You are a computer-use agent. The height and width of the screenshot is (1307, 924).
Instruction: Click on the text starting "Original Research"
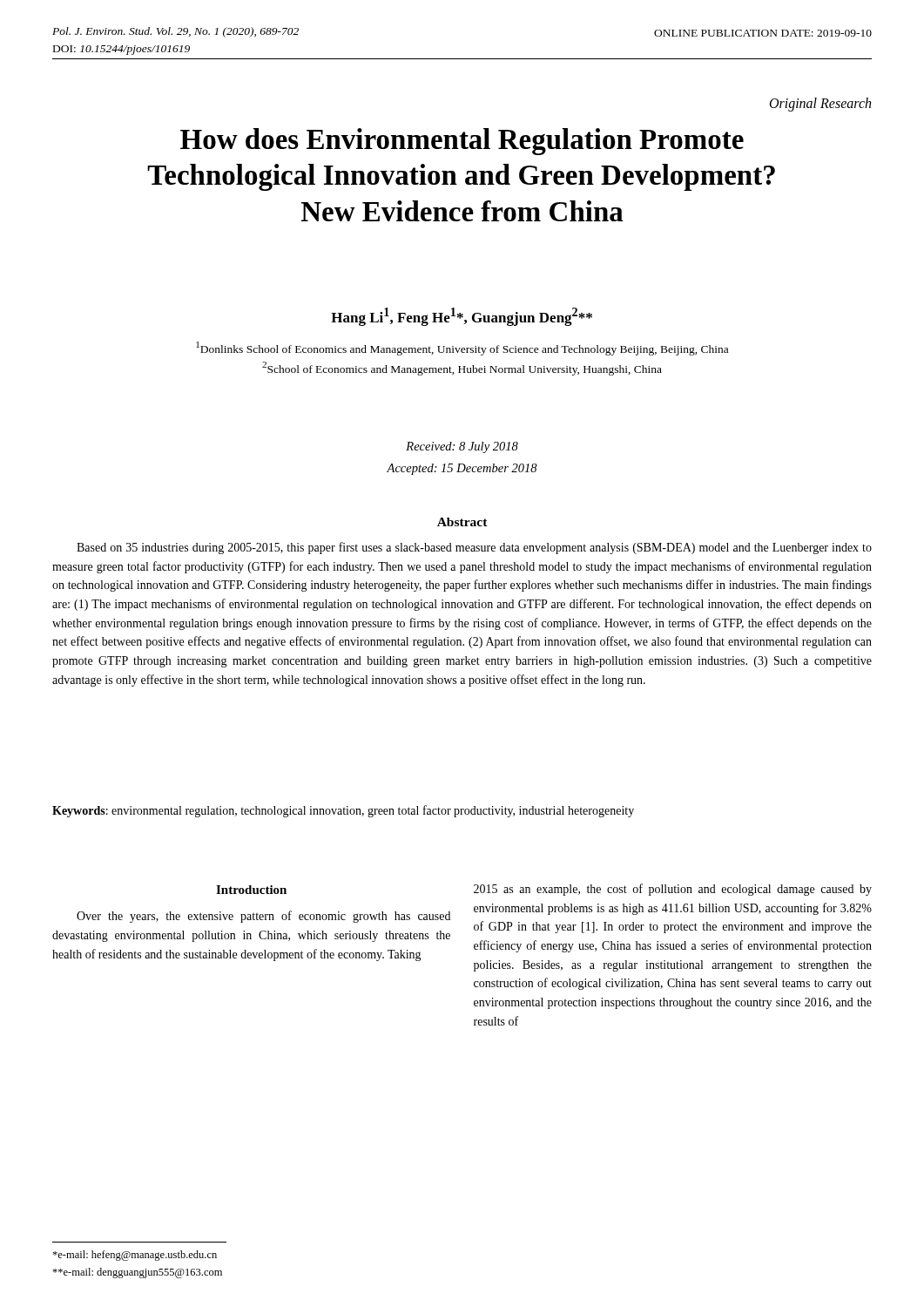[820, 103]
